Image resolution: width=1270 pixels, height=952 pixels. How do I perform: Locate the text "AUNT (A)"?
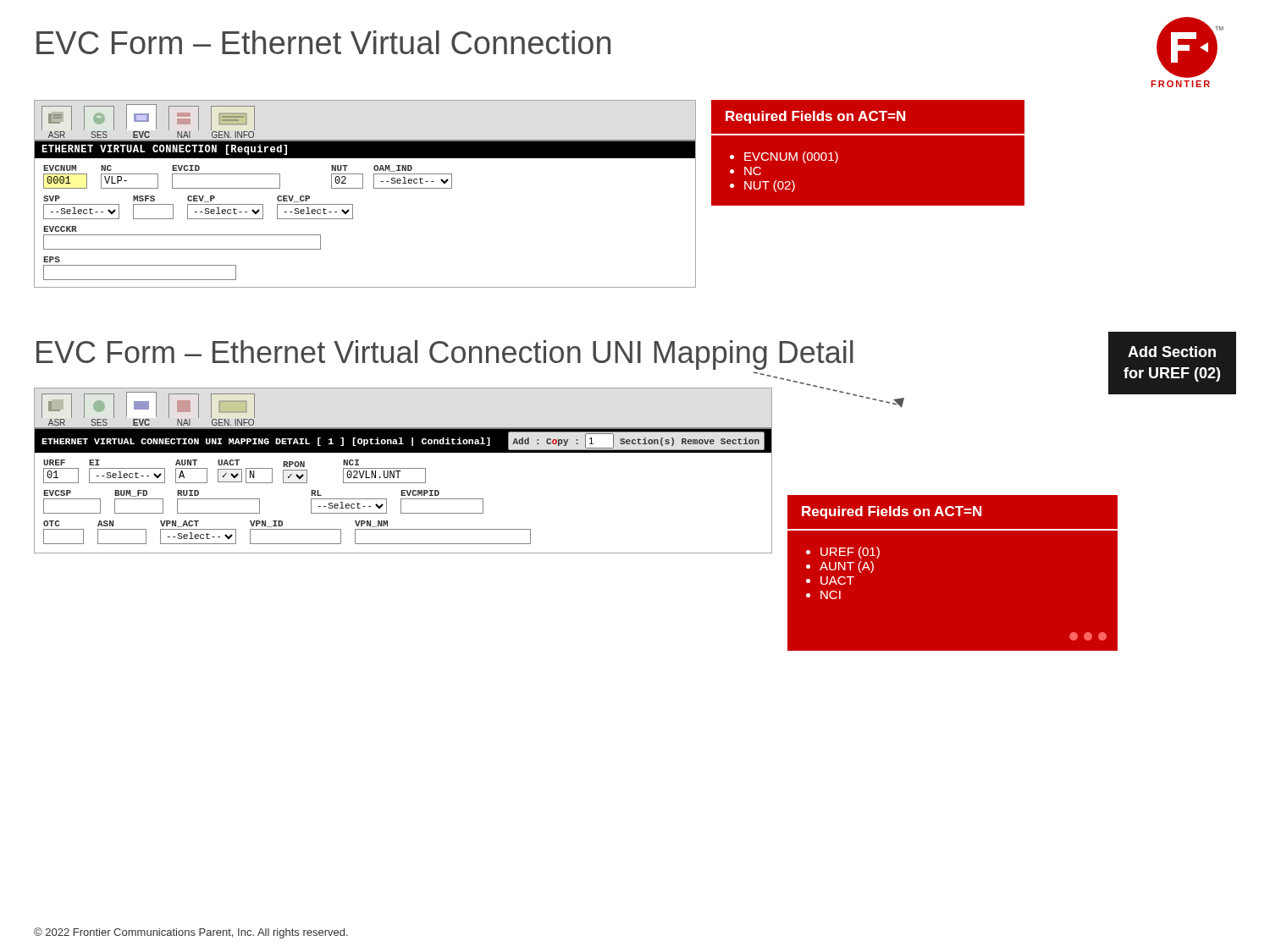(x=847, y=566)
